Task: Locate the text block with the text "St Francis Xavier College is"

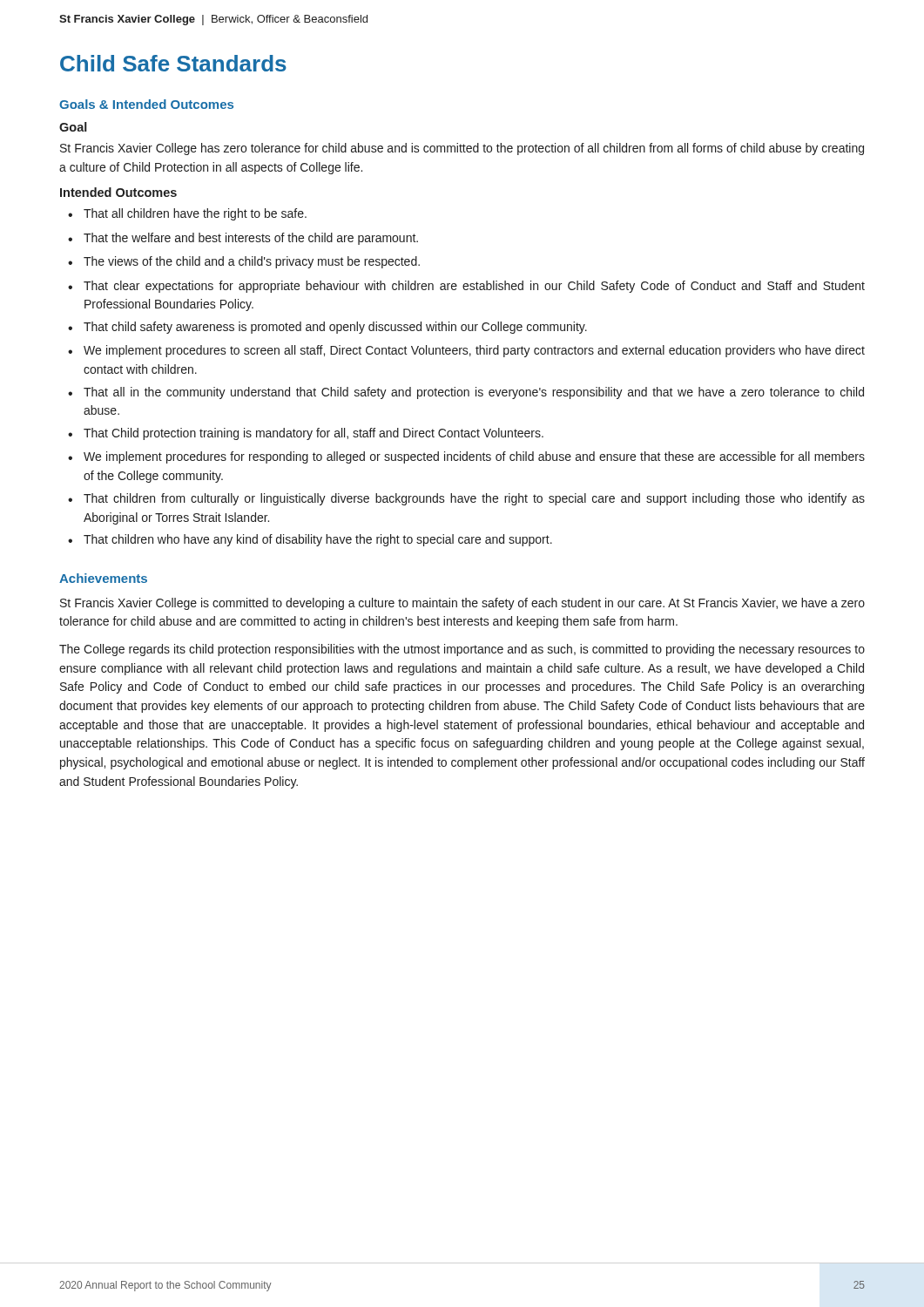Action: 462,612
